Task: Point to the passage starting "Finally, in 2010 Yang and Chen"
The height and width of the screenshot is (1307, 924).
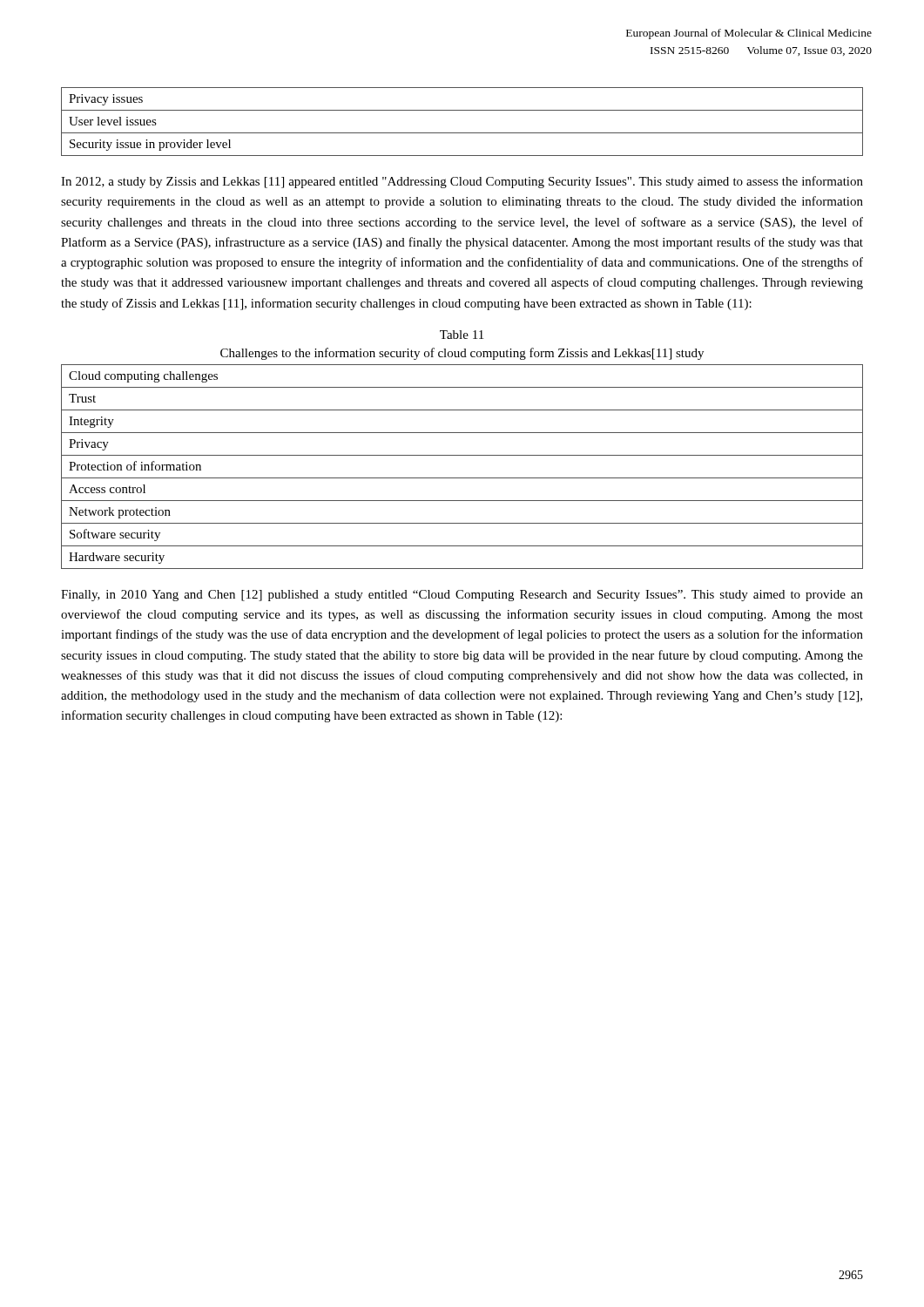Action: [462, 655]
